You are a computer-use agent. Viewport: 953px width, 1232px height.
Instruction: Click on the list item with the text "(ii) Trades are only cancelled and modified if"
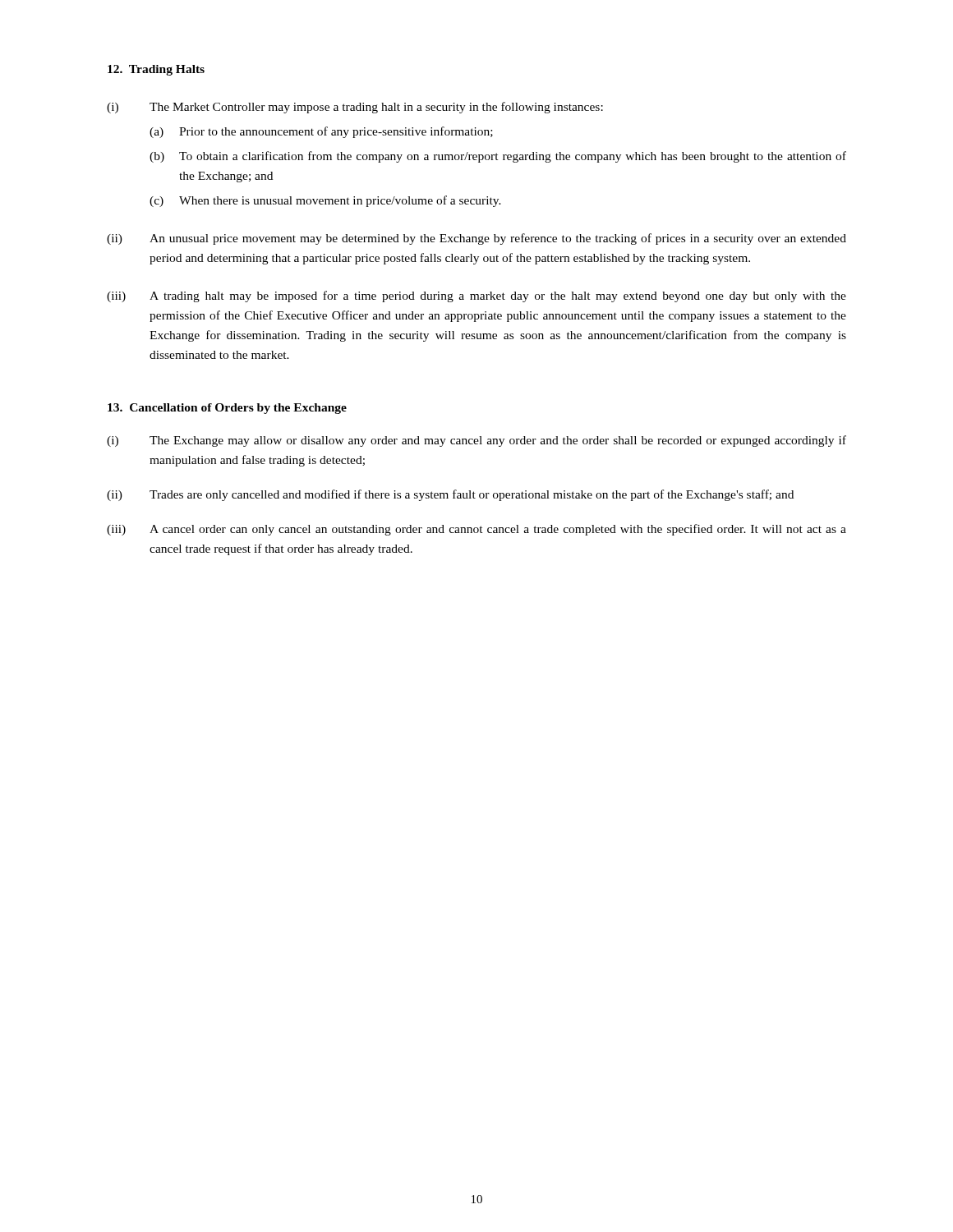coord(476,495)
